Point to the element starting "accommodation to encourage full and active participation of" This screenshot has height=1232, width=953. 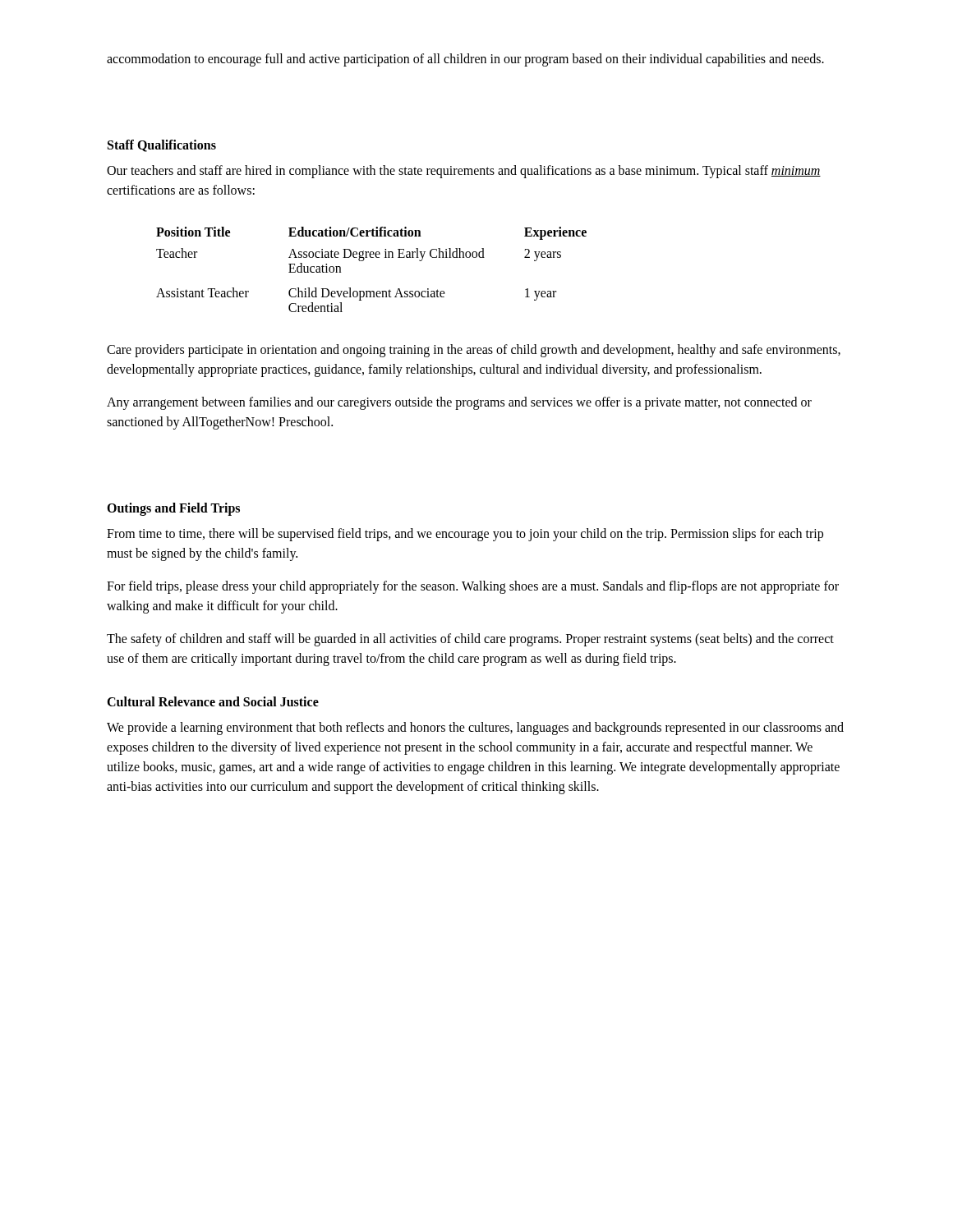pos(466,59)
